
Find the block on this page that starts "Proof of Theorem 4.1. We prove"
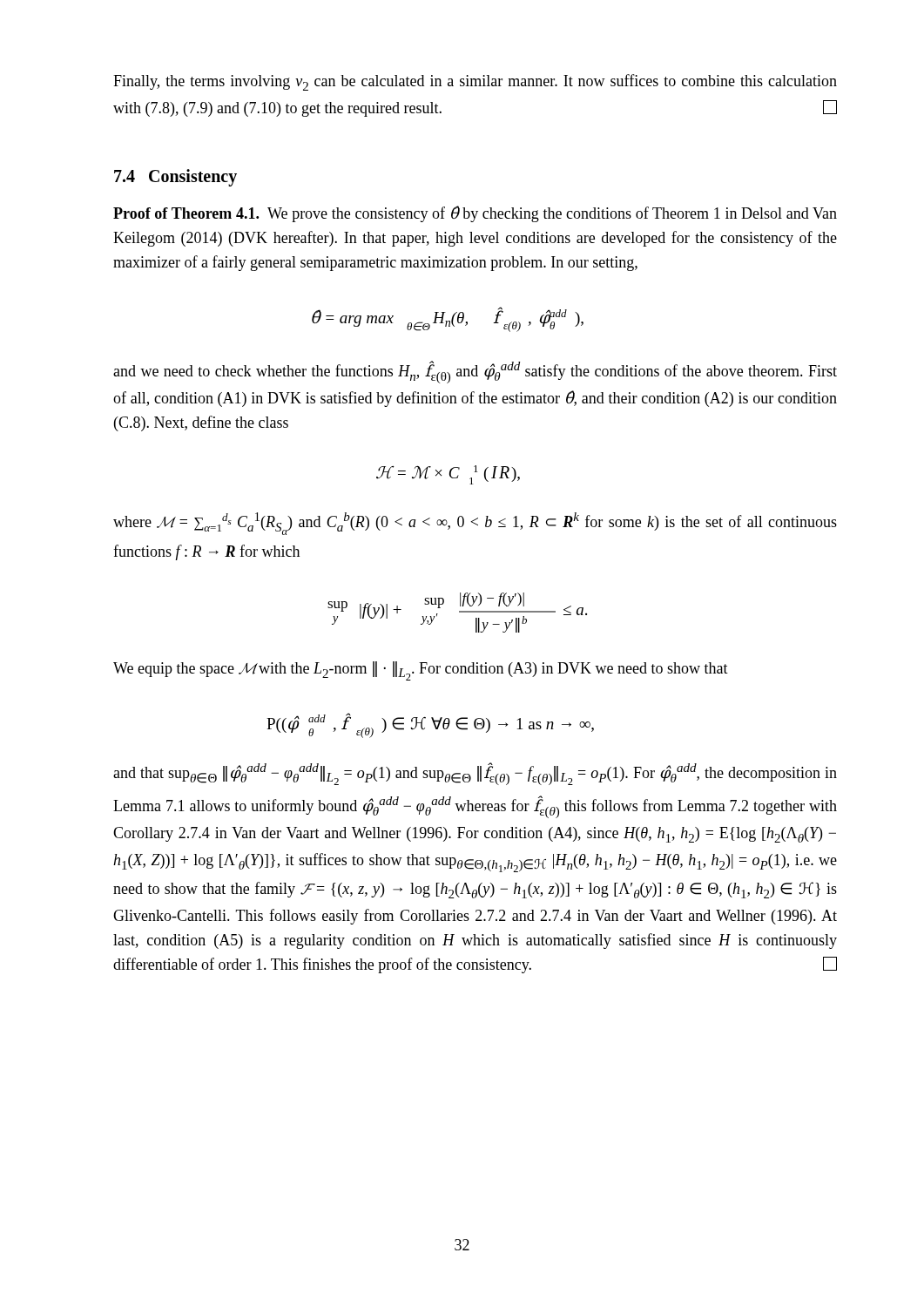(475, 238)
